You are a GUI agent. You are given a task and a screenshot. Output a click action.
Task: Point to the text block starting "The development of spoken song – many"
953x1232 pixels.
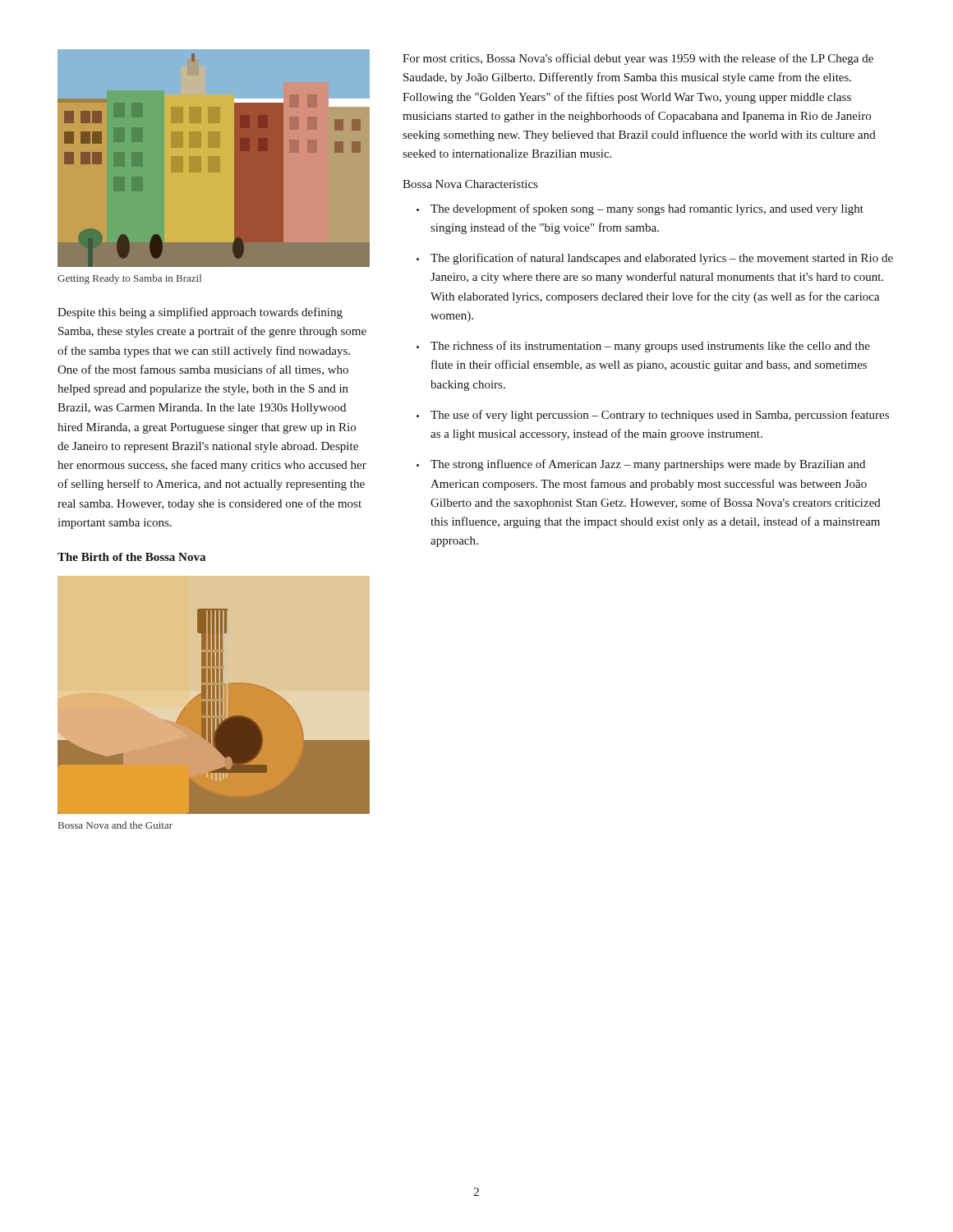tap(647, 218)
